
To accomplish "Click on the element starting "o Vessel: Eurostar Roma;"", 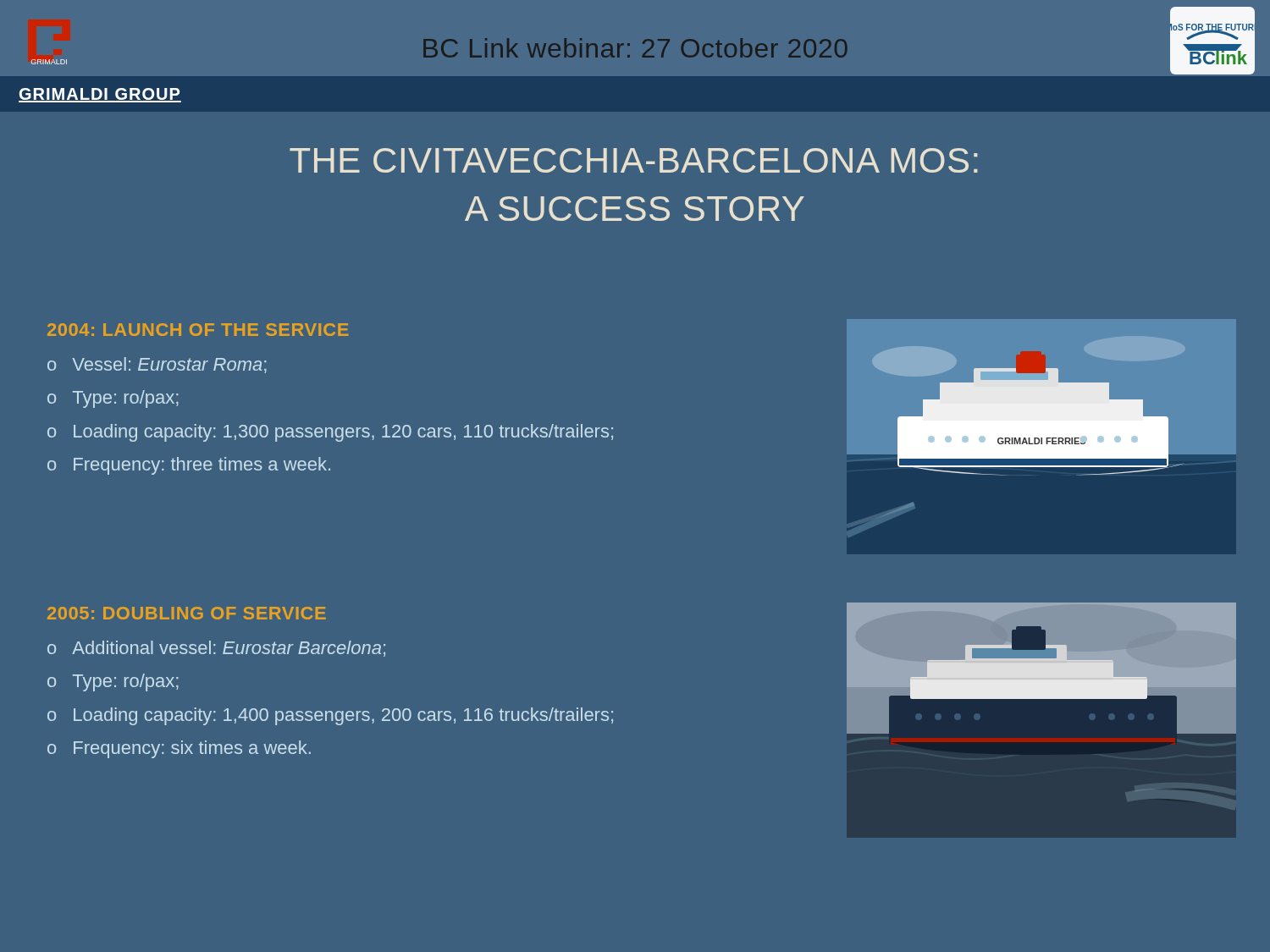I will (x=157, y=364).
